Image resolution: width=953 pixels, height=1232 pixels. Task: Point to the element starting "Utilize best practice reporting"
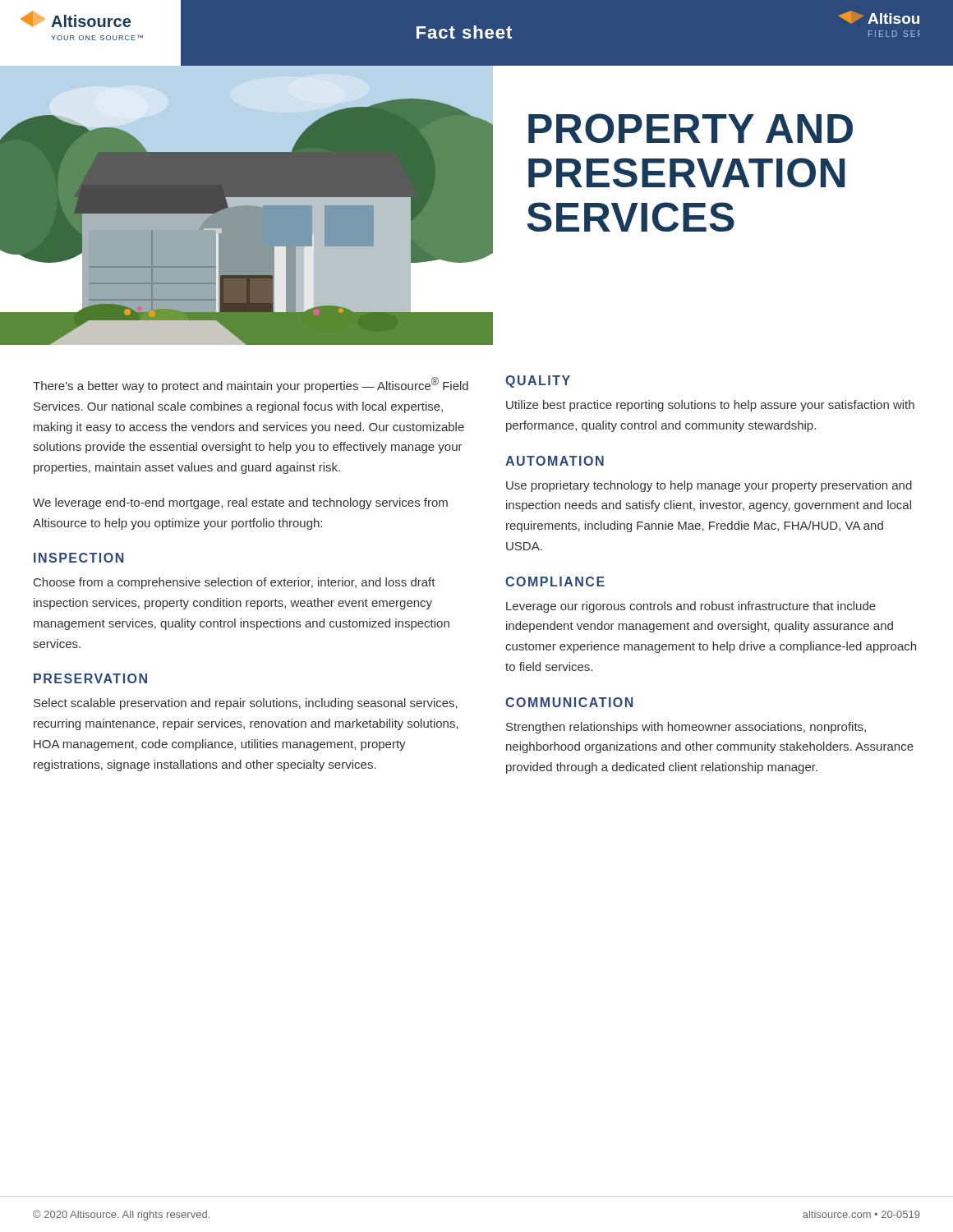(710, 415)
